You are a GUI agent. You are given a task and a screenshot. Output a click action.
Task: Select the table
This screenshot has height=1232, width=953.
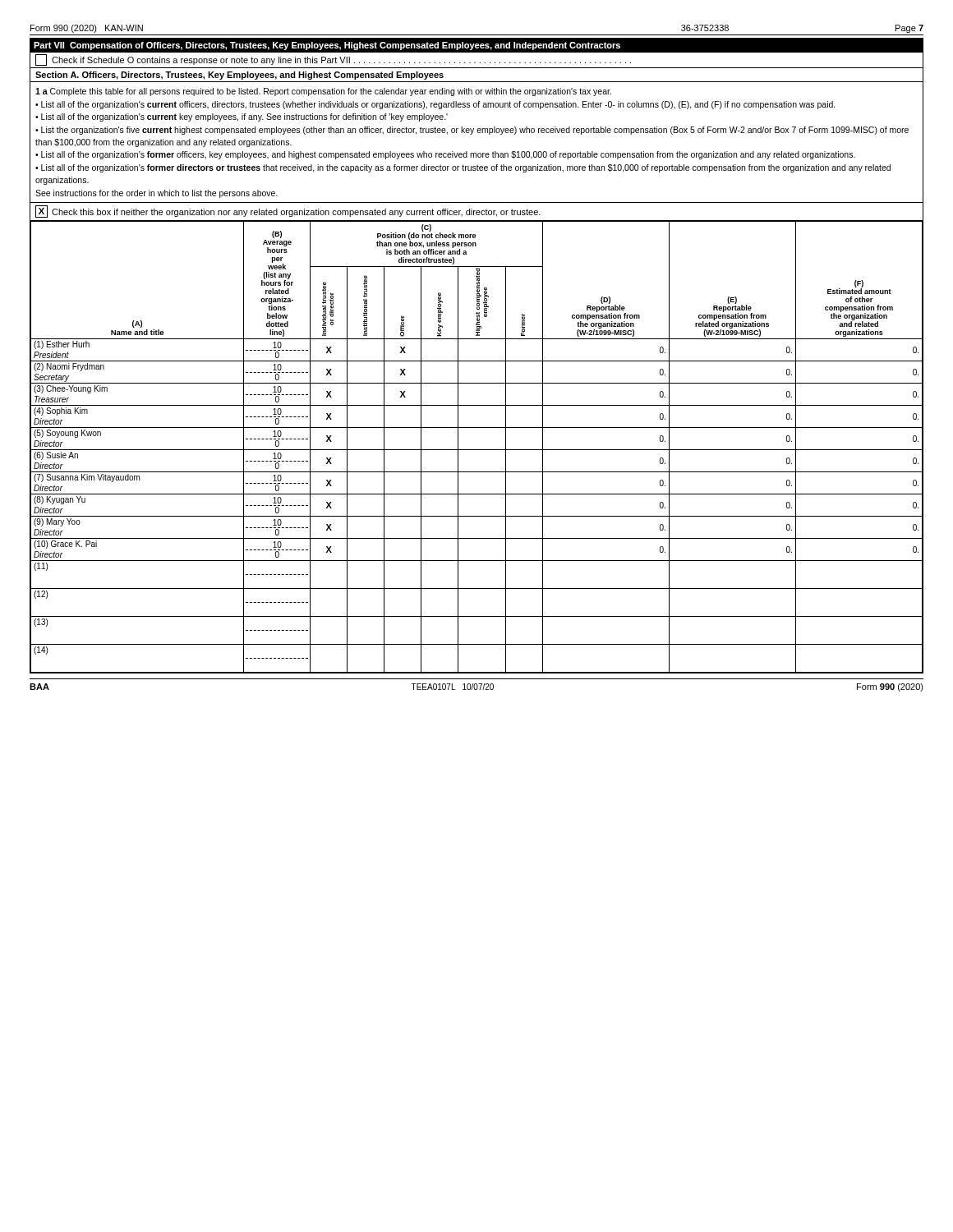coord(476,447)
